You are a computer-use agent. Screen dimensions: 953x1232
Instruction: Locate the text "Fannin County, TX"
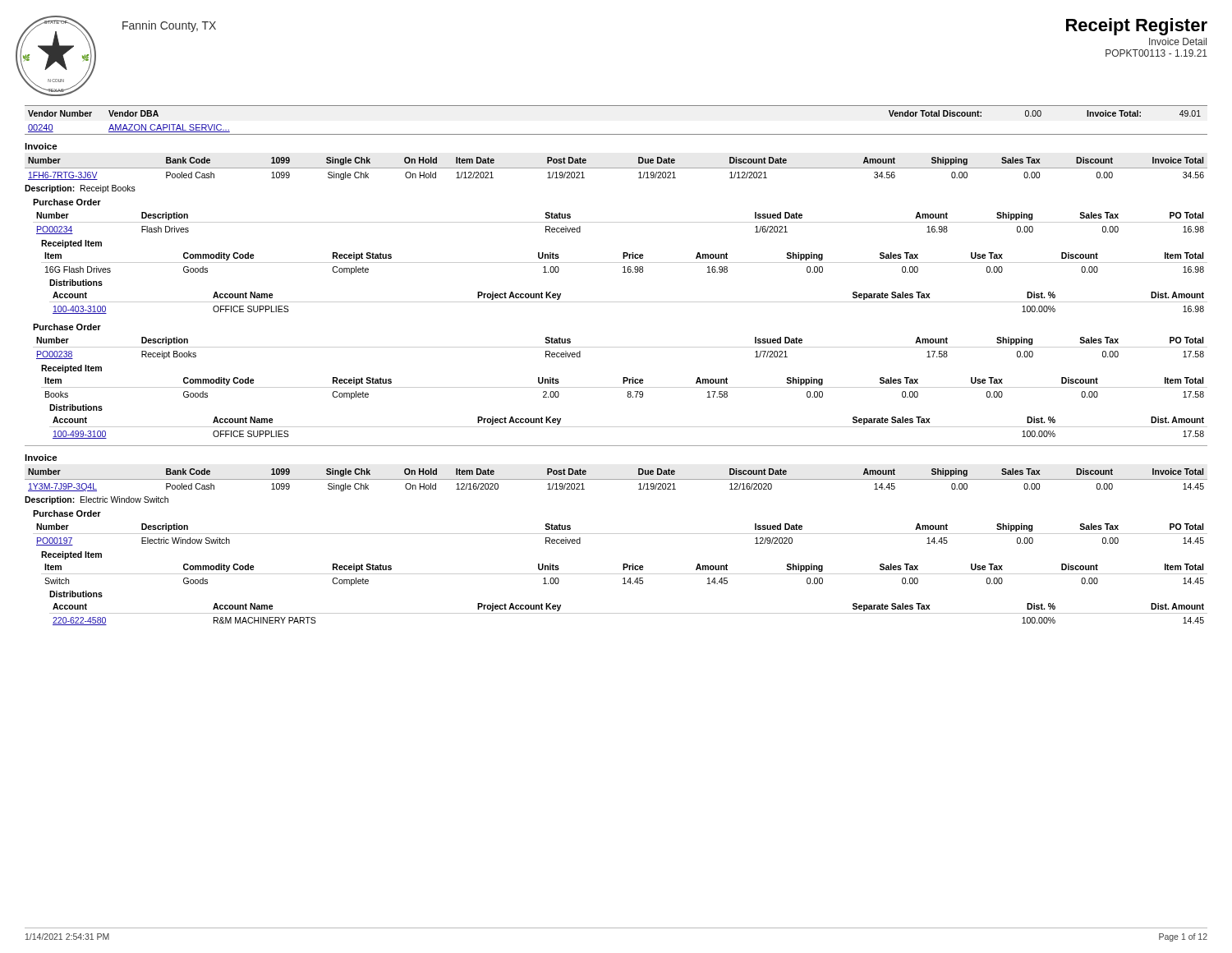[169, 25]
